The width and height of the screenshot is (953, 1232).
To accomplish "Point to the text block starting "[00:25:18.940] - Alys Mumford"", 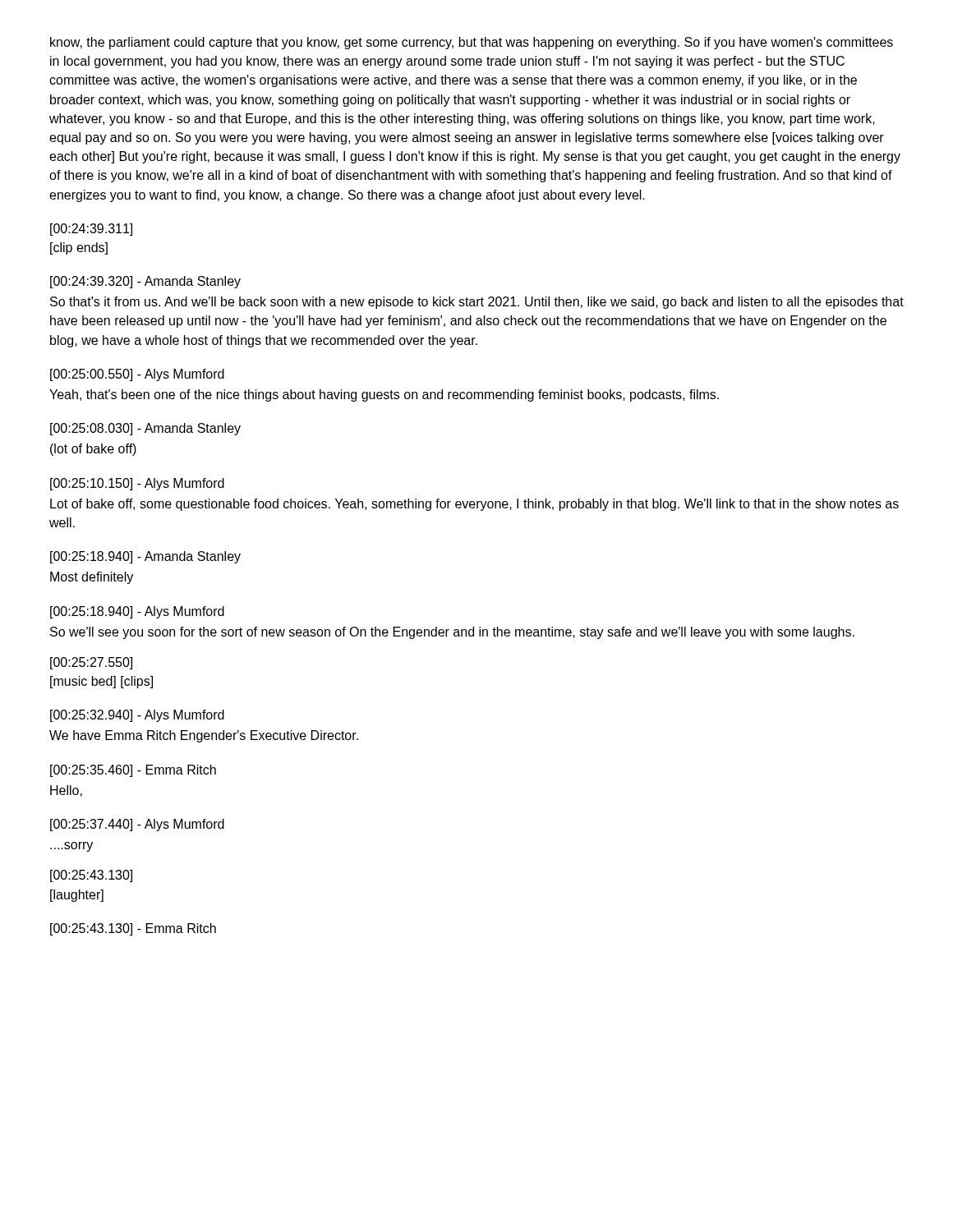I will coord(137,611).
